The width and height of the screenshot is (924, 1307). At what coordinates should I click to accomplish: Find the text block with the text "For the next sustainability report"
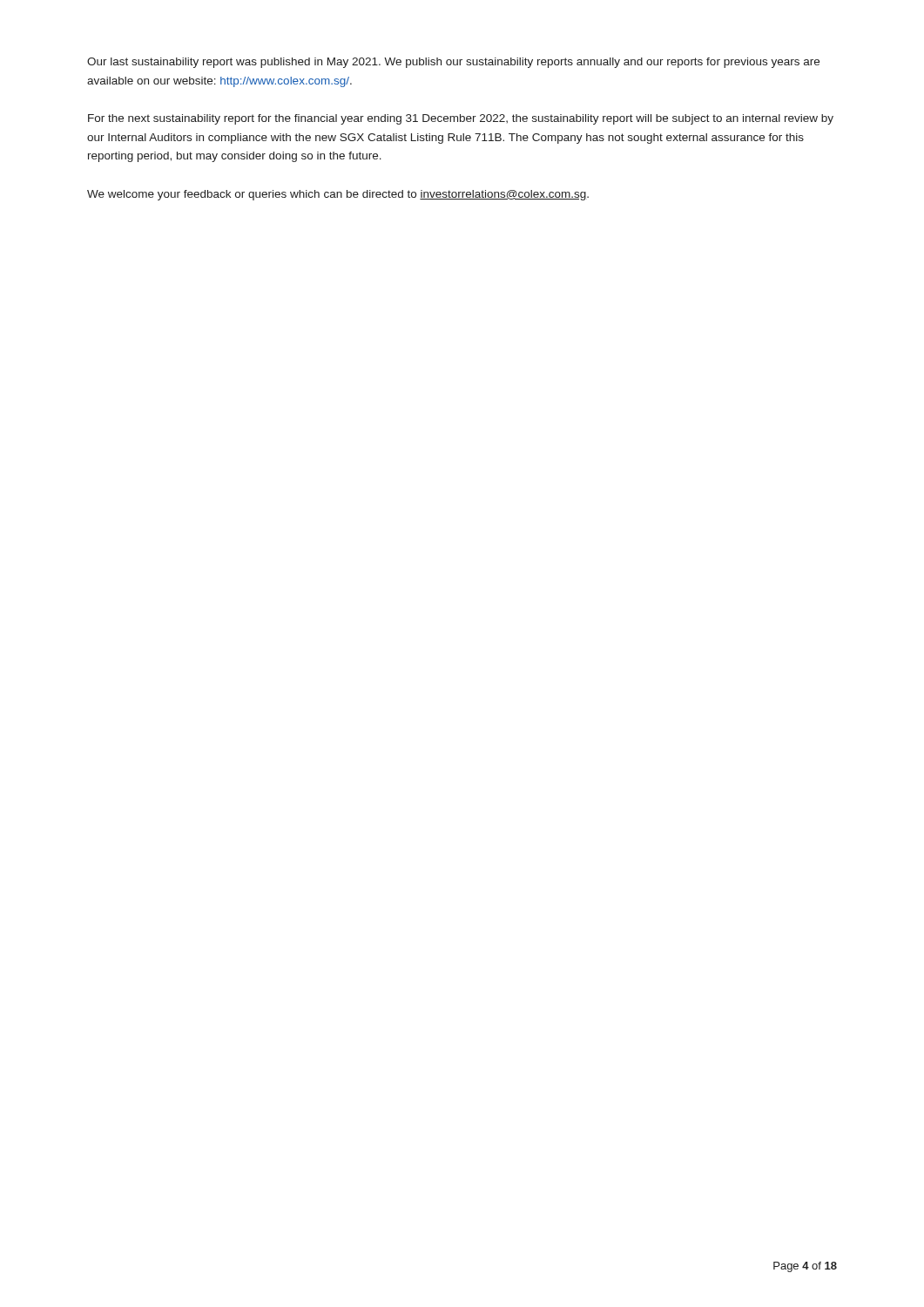(460, 137)
